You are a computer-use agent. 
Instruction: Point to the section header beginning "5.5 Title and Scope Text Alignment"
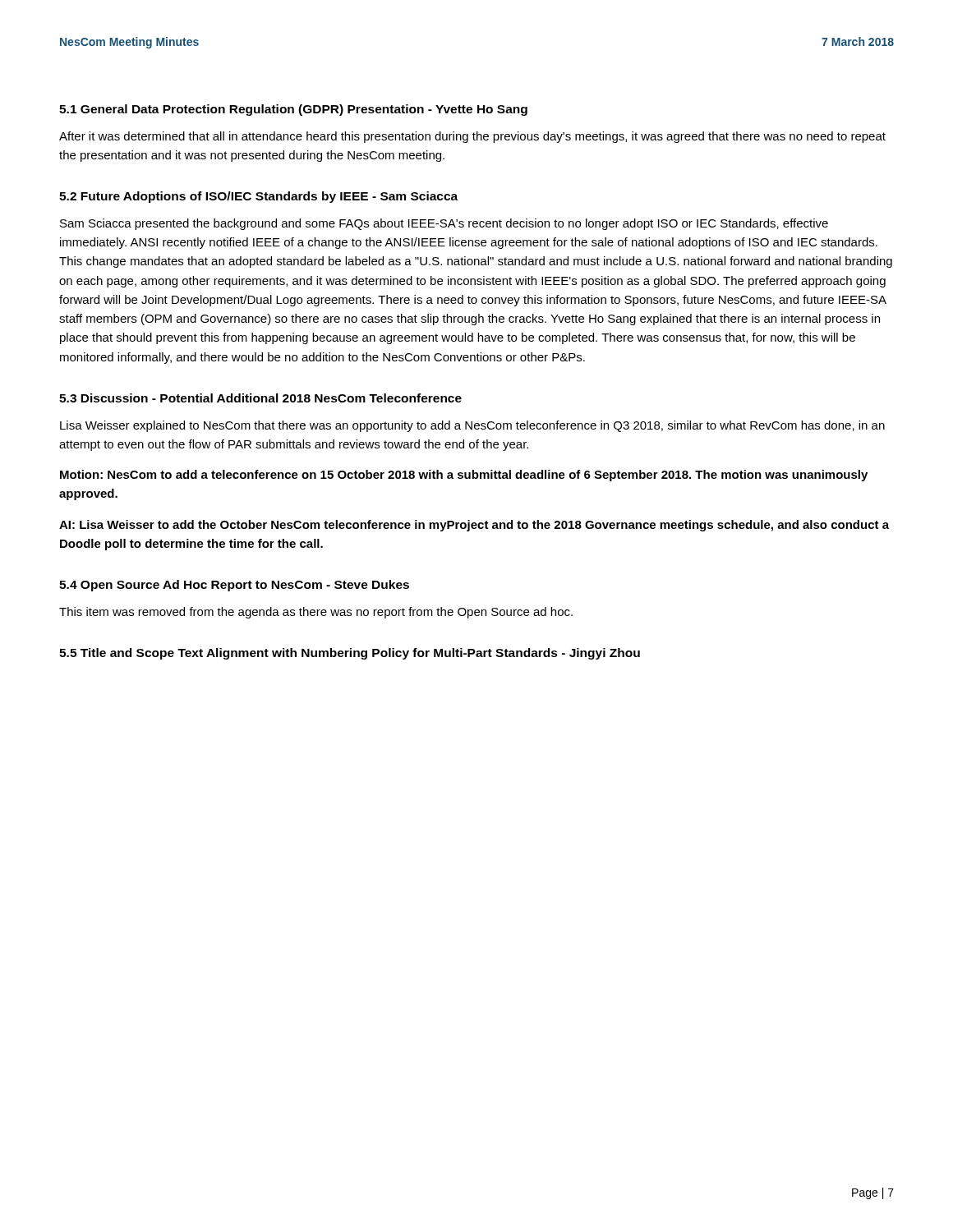(x=350, y=653)
